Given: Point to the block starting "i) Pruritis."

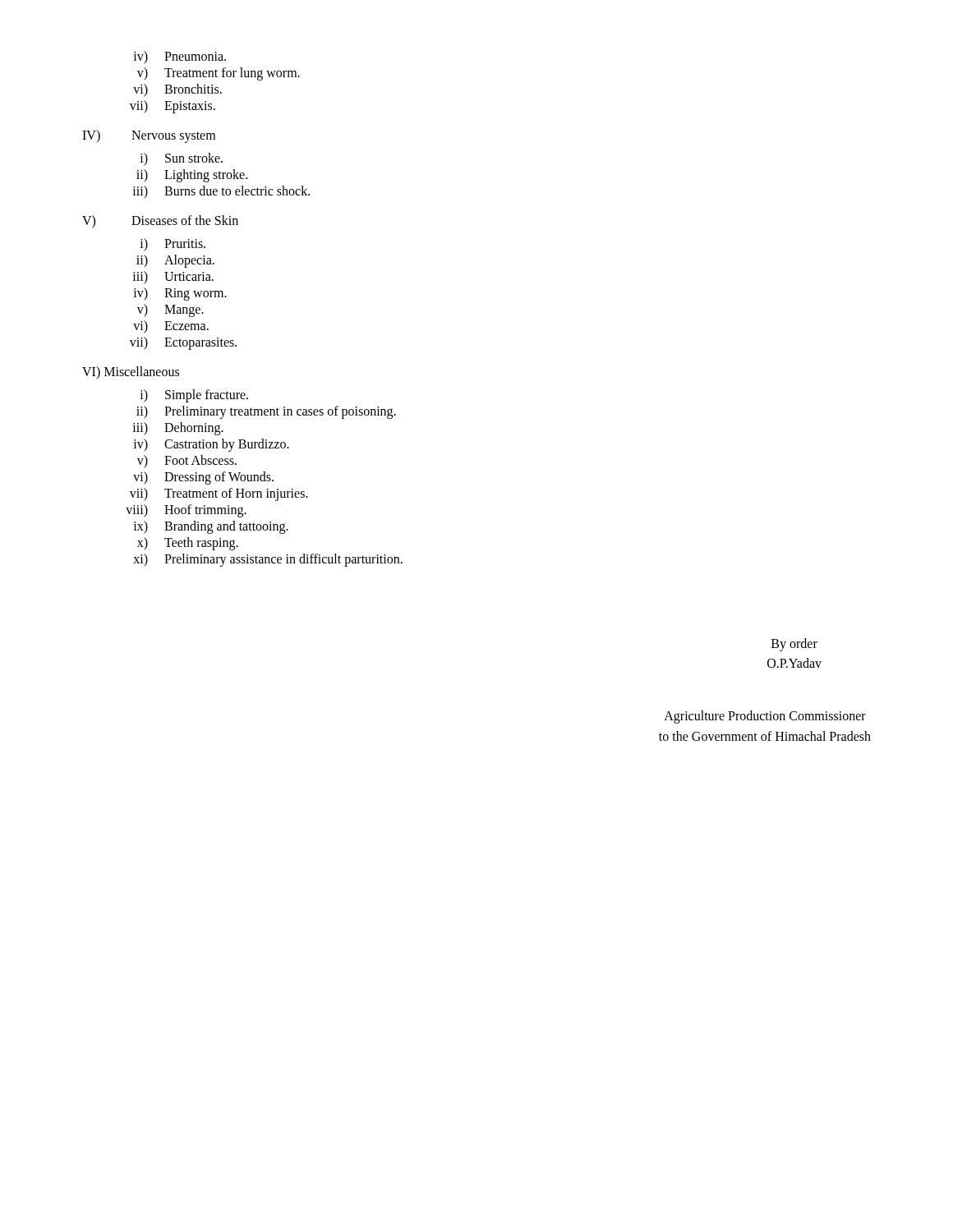Looking at the screenshot, I should (173, 245).
